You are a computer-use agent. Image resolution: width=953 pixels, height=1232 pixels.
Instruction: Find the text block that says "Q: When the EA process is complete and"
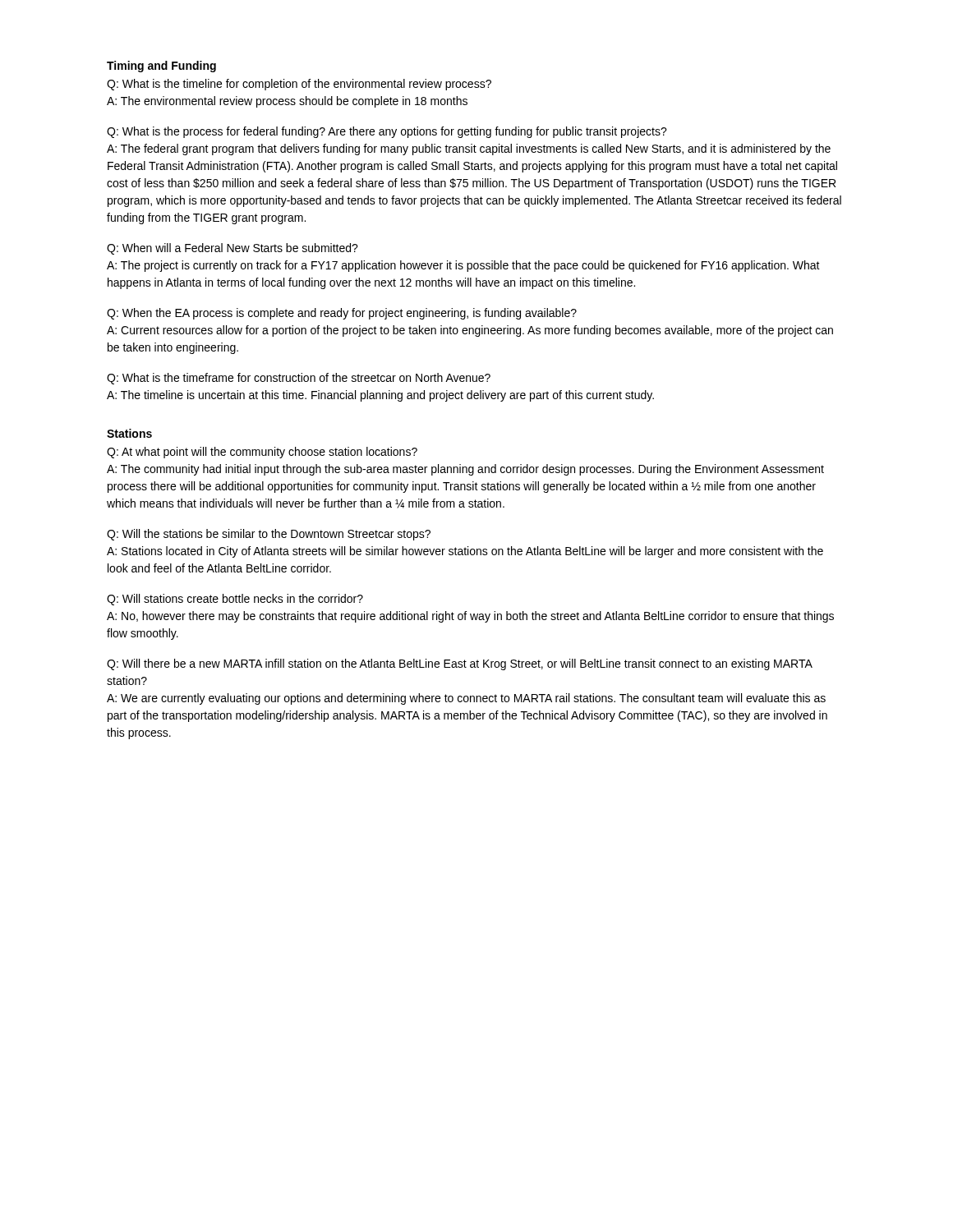click(470, 330)
